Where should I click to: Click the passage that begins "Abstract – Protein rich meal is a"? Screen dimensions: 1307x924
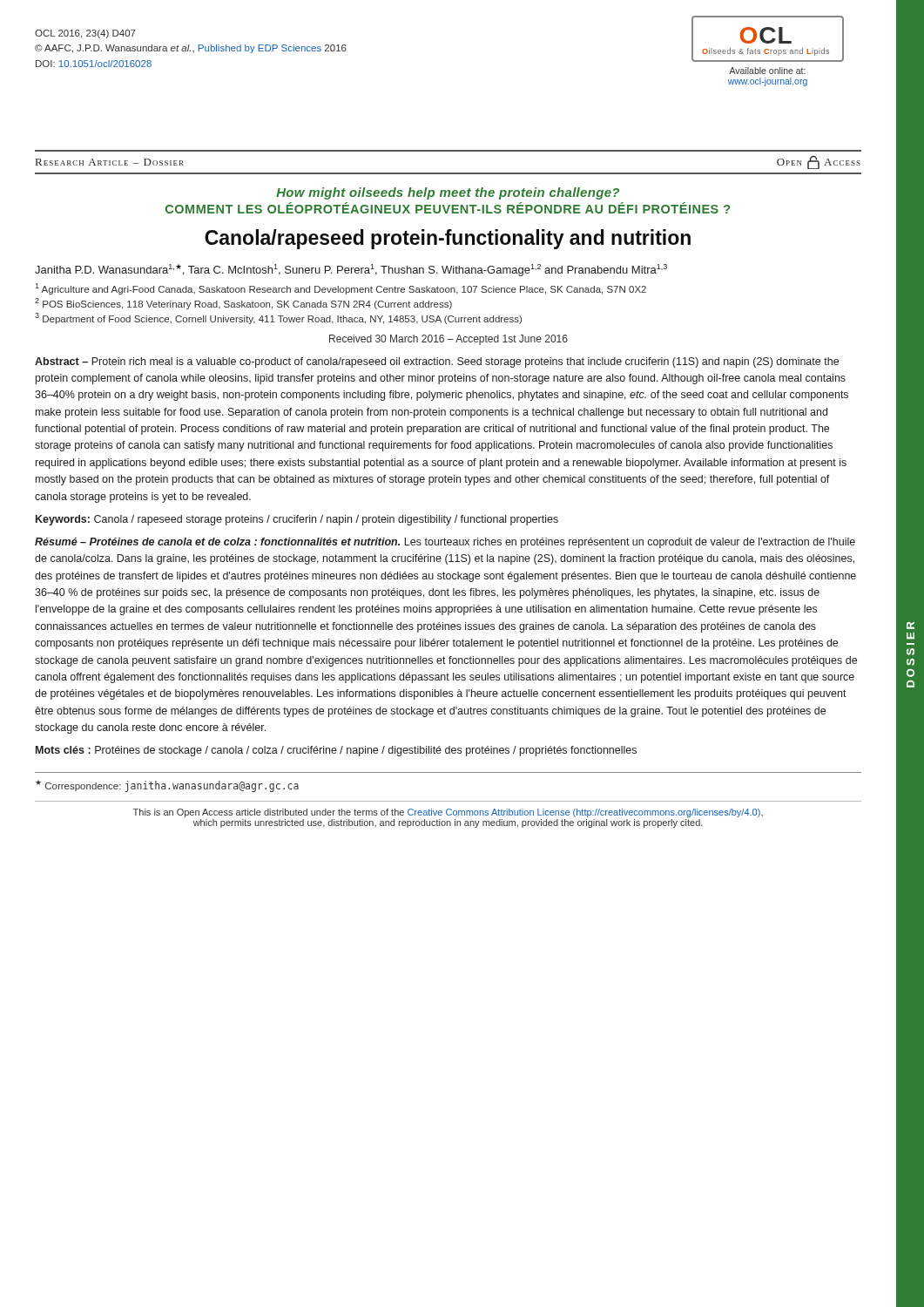(x=442, y=428)
